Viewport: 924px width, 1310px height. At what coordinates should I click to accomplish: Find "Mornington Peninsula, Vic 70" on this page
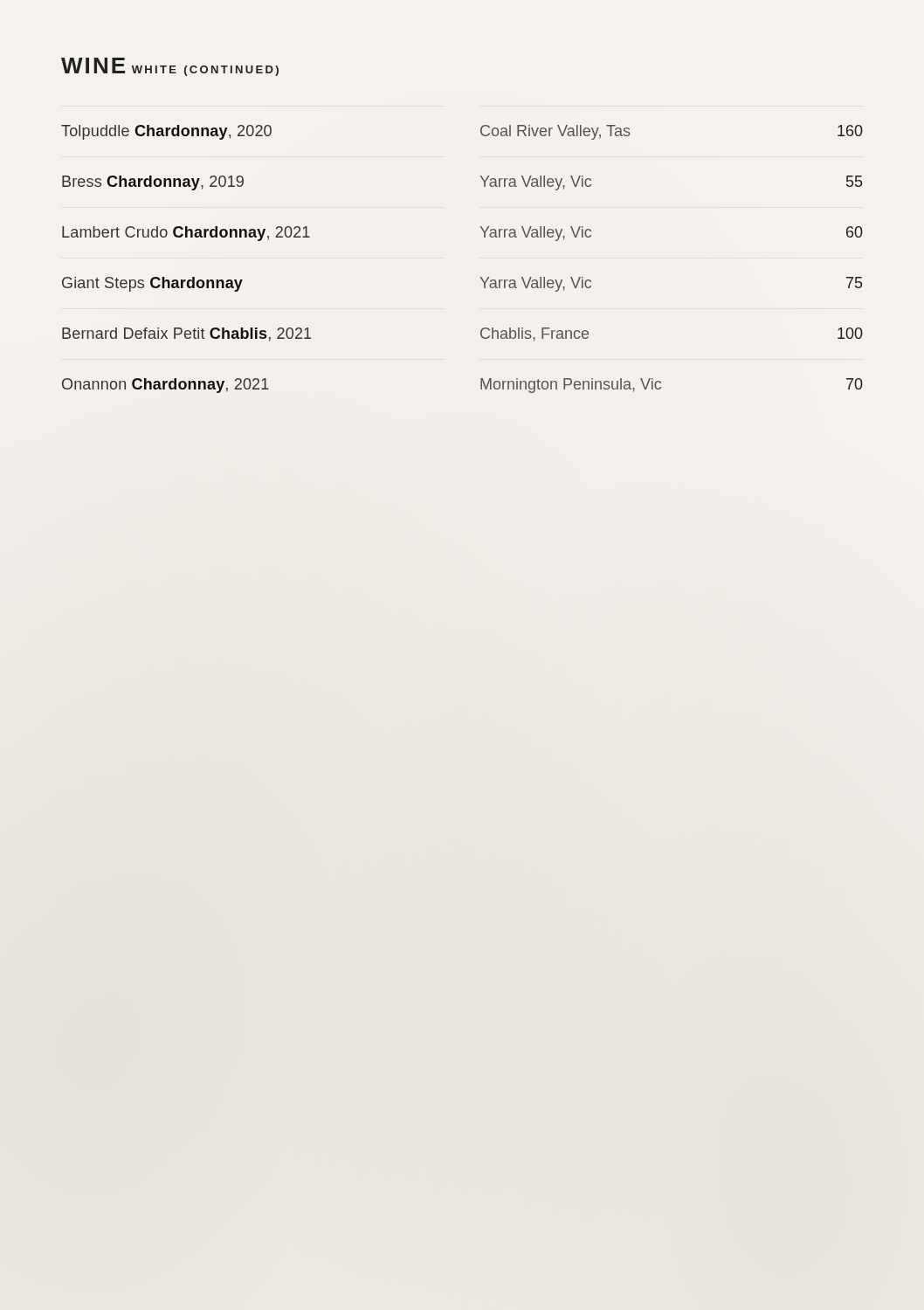click(x=671, y=385)
